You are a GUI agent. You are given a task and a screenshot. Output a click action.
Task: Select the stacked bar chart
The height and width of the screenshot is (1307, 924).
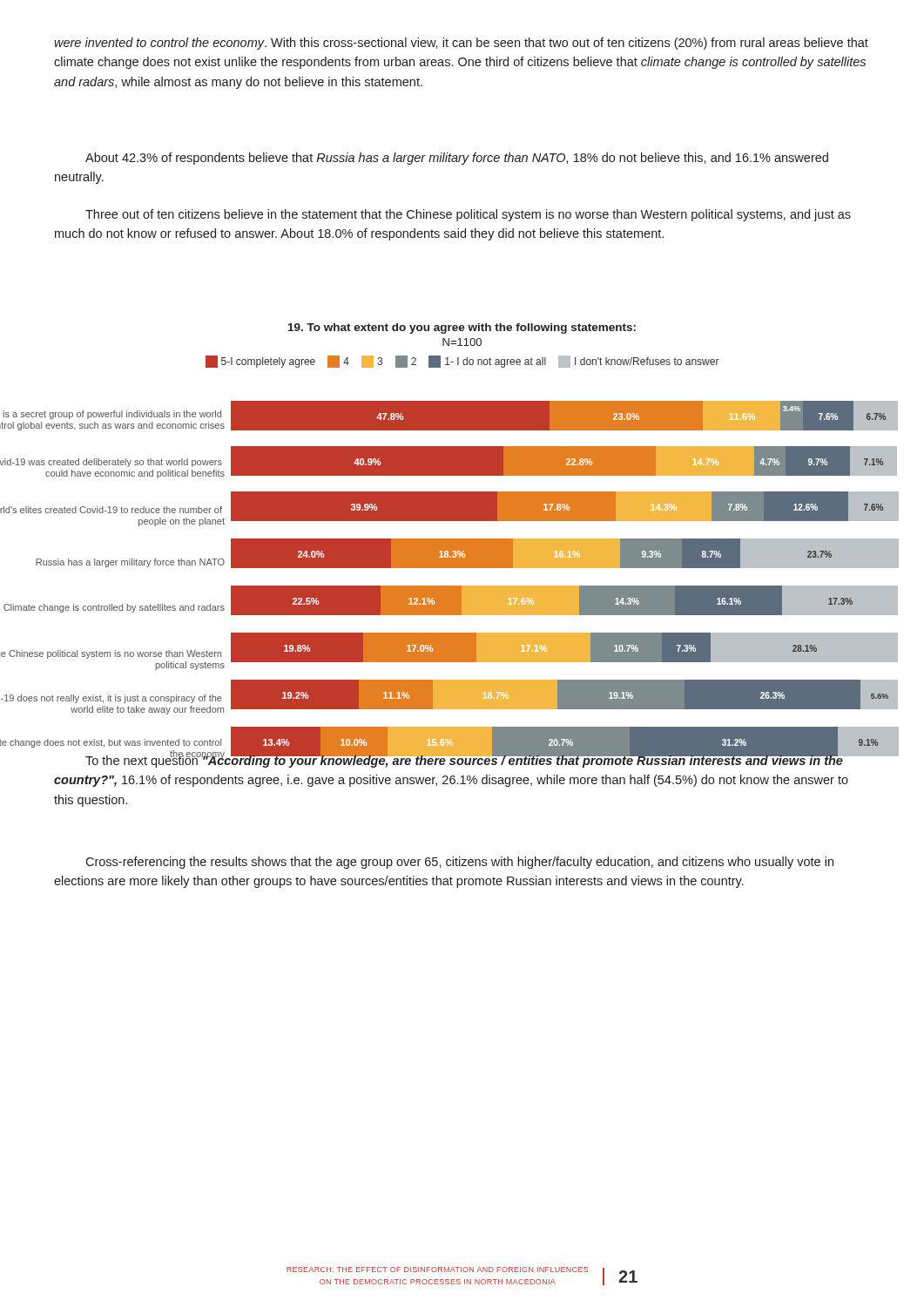point(462,538)
